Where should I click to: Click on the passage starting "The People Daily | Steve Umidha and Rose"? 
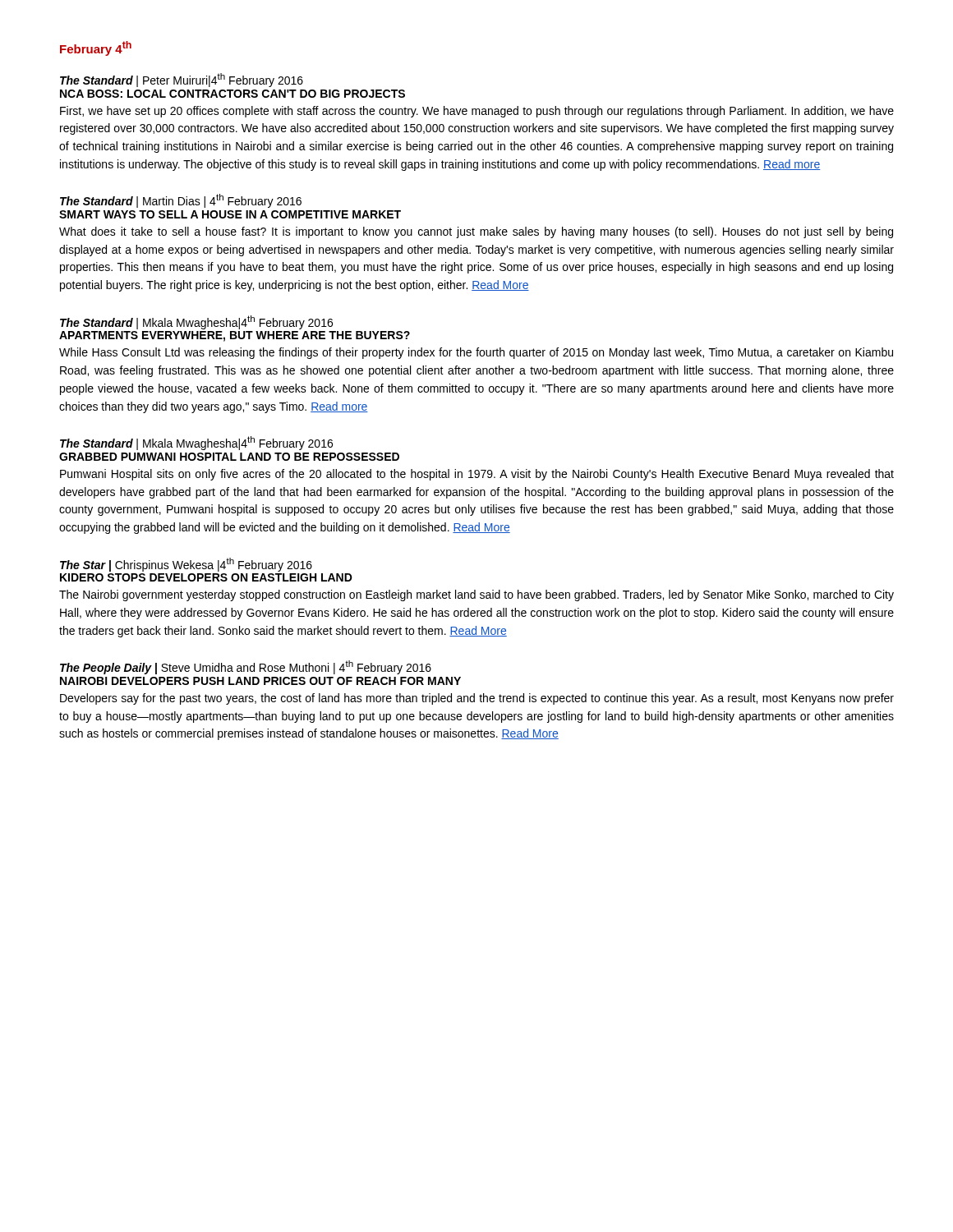(260, 673)
